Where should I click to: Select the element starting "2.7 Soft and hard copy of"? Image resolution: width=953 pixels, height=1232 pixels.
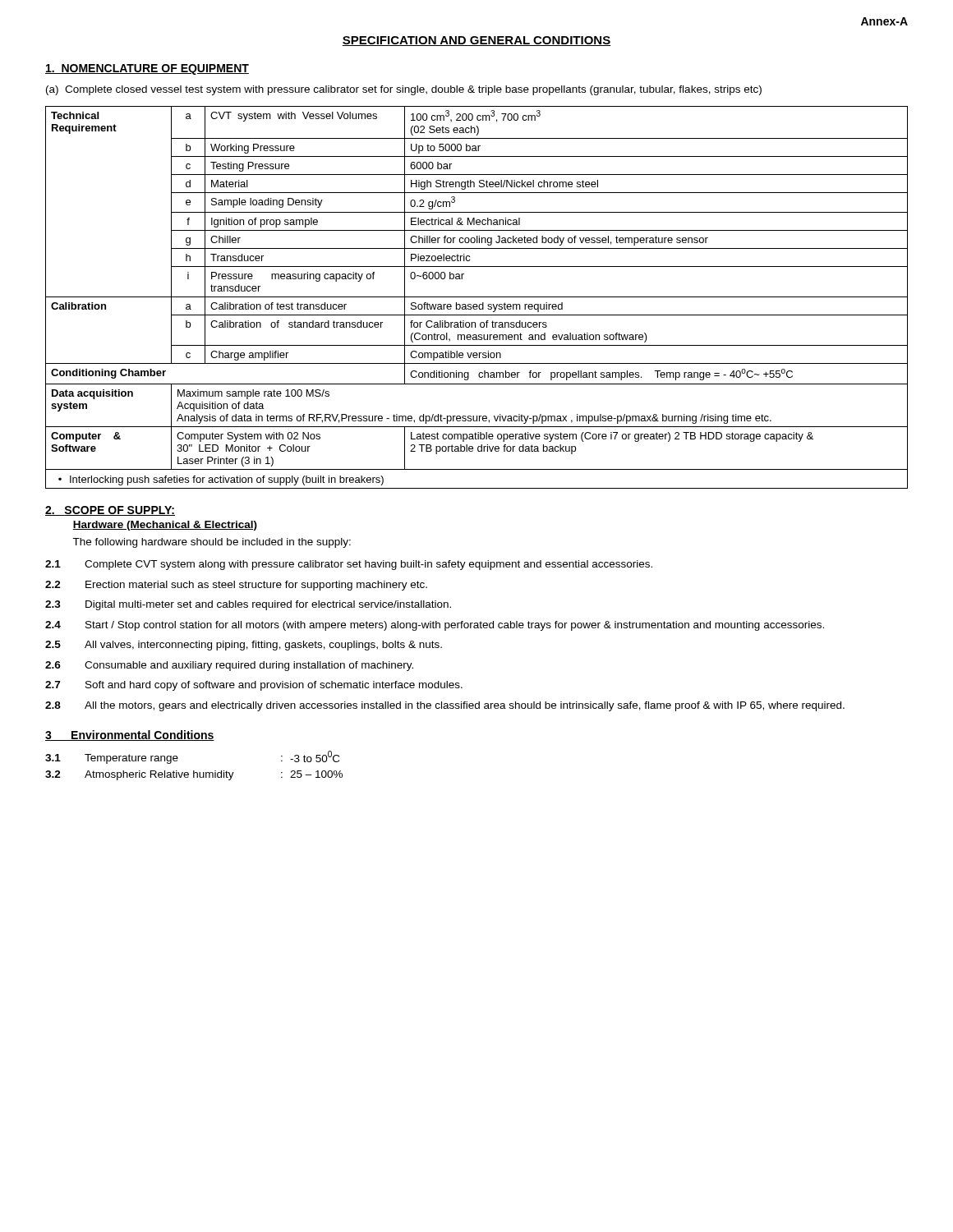click(254, 686)
